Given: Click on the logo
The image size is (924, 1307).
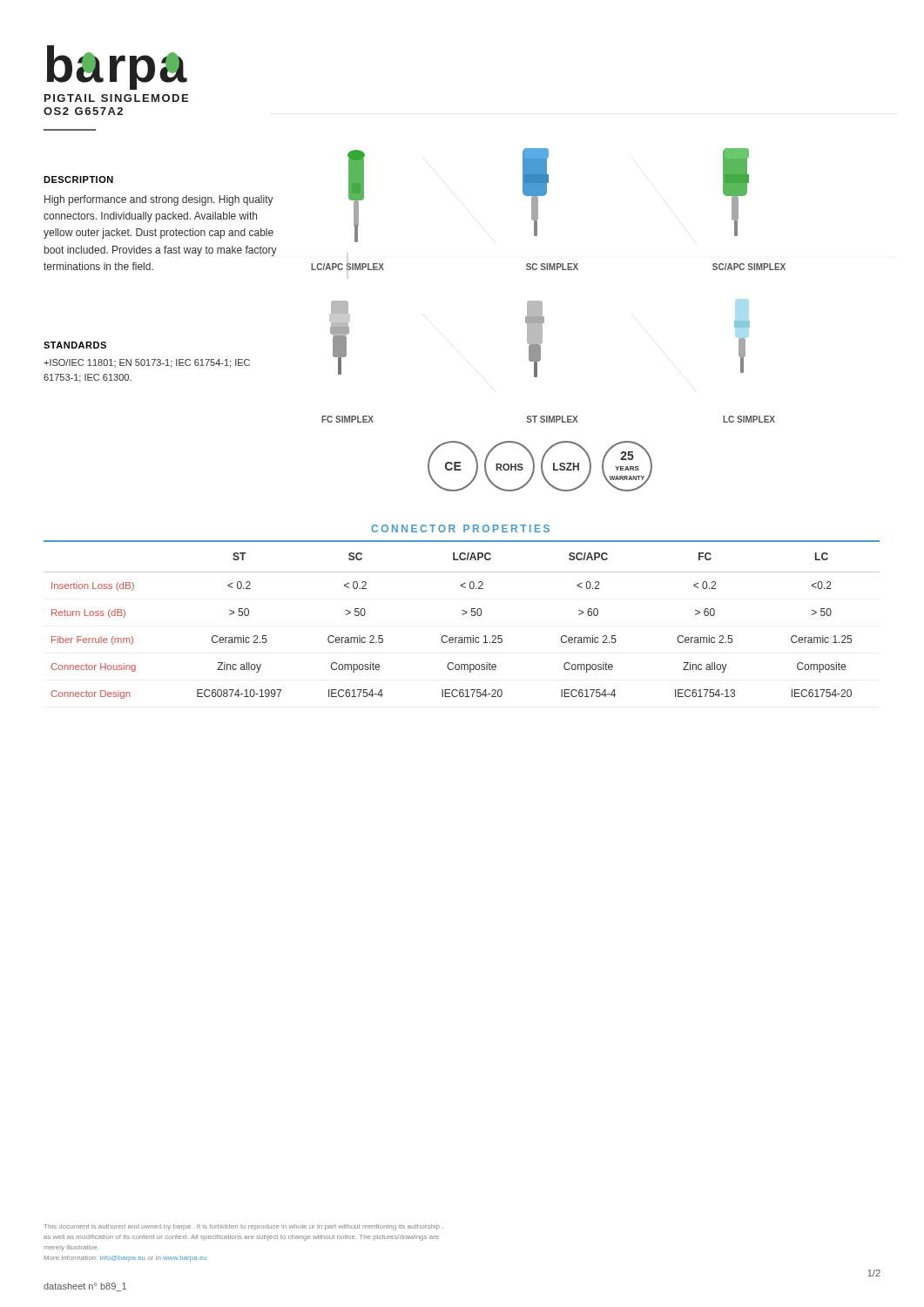Looking at the screenshot, I should [x=122, y=63].
